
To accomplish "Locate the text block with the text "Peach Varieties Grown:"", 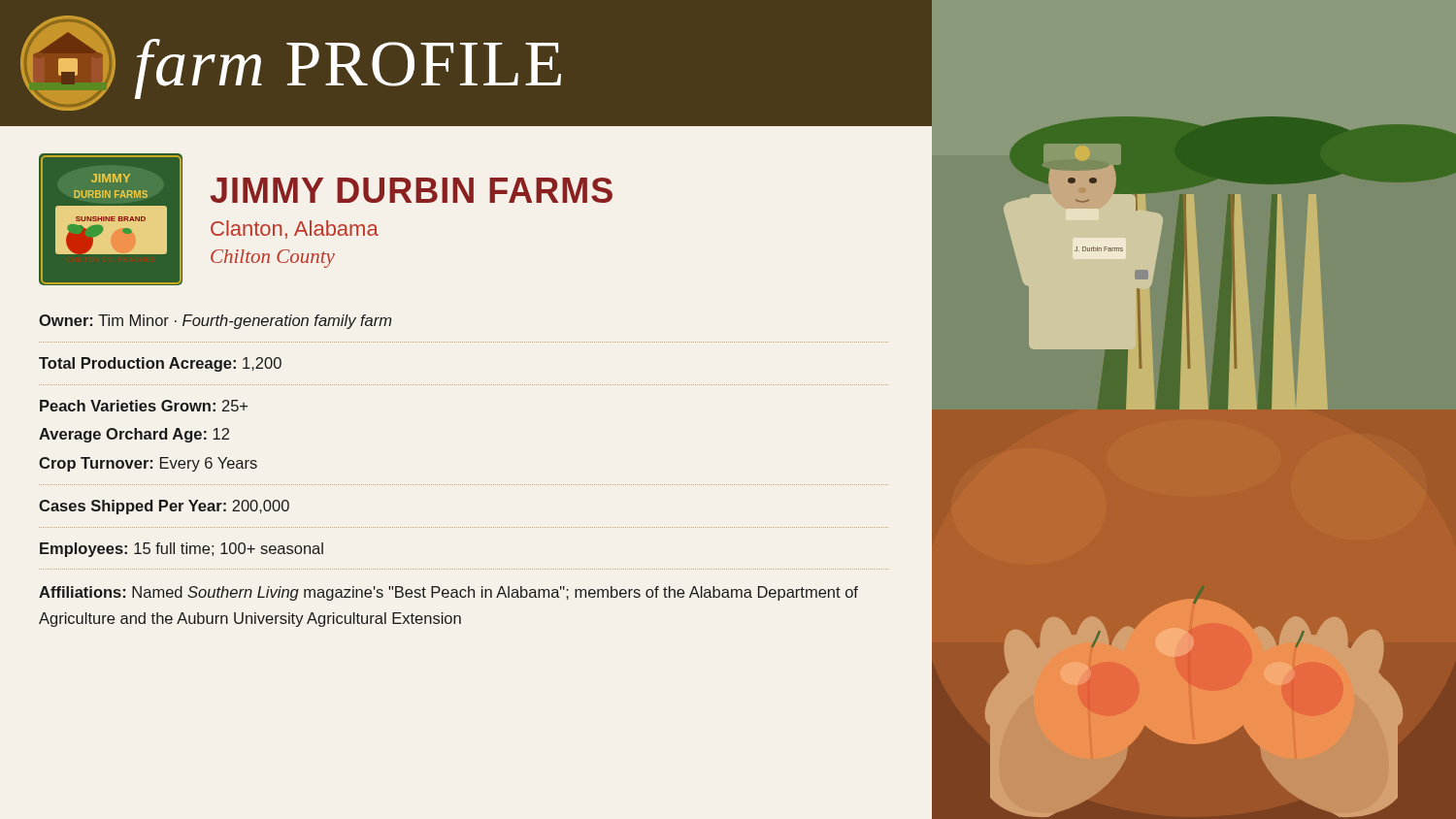I will click(x=144, y=405).
